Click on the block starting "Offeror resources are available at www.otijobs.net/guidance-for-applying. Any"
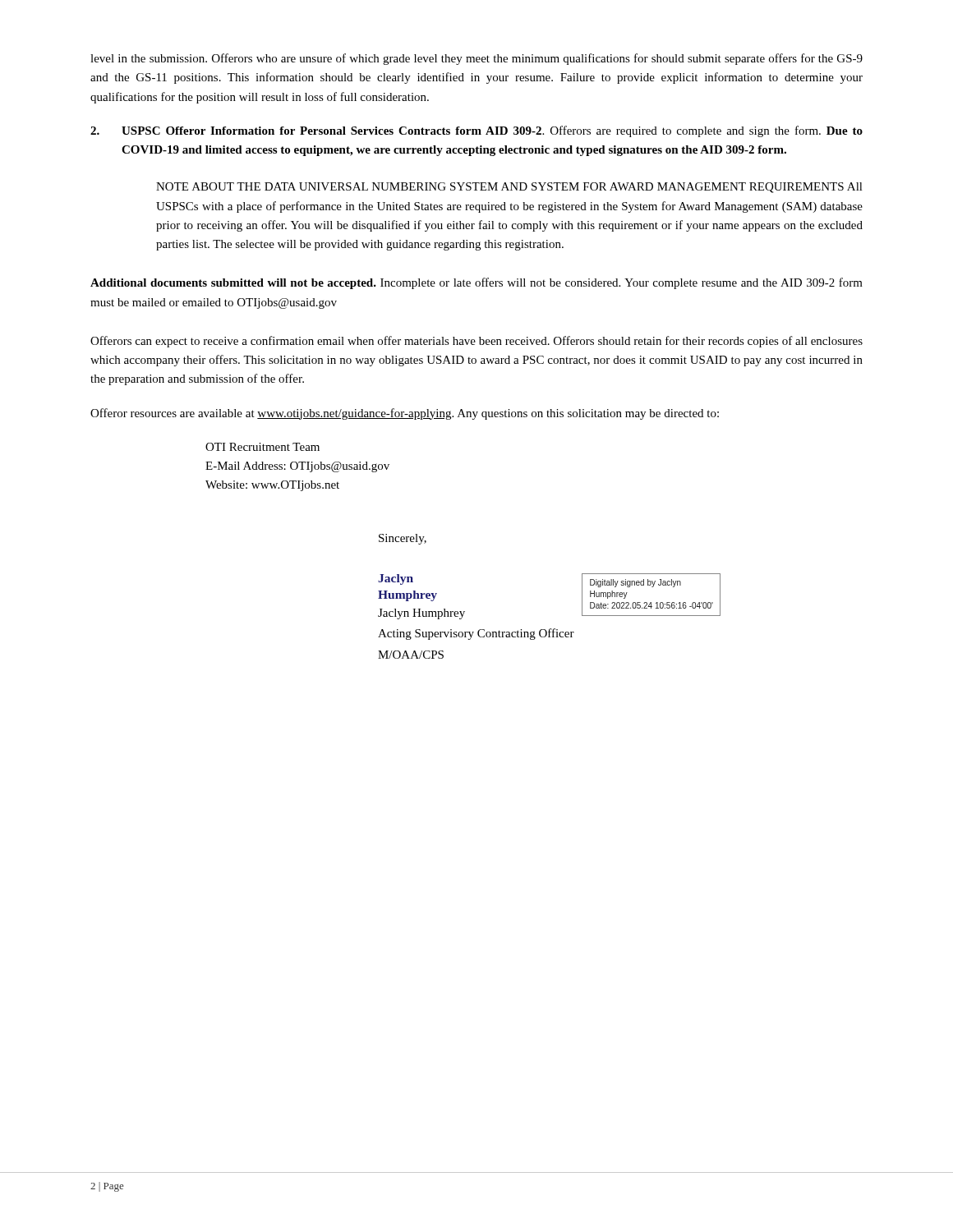953x1232 pixels. 405,413
